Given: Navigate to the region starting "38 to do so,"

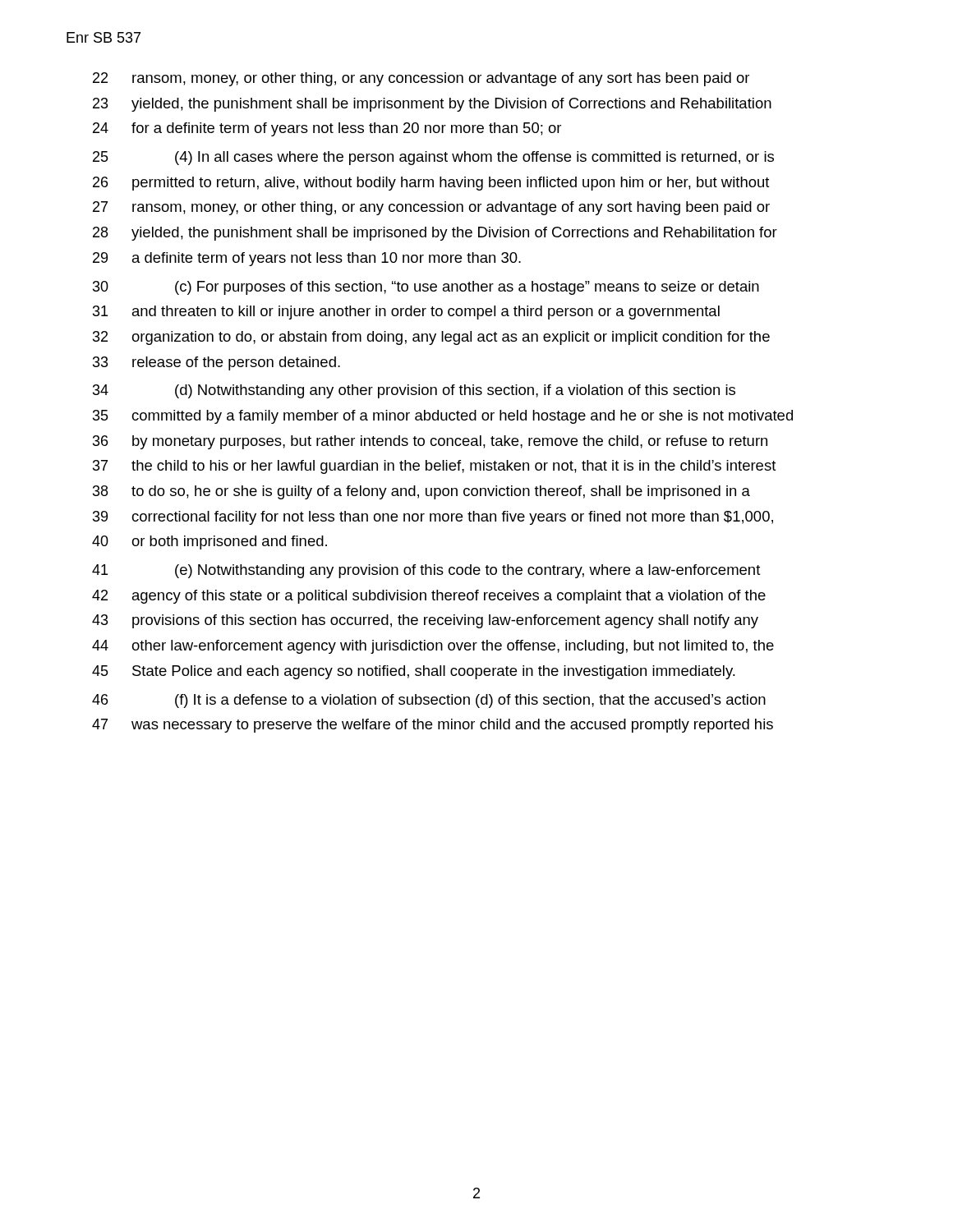Looking at the screenshot, I should pos(476,491).
